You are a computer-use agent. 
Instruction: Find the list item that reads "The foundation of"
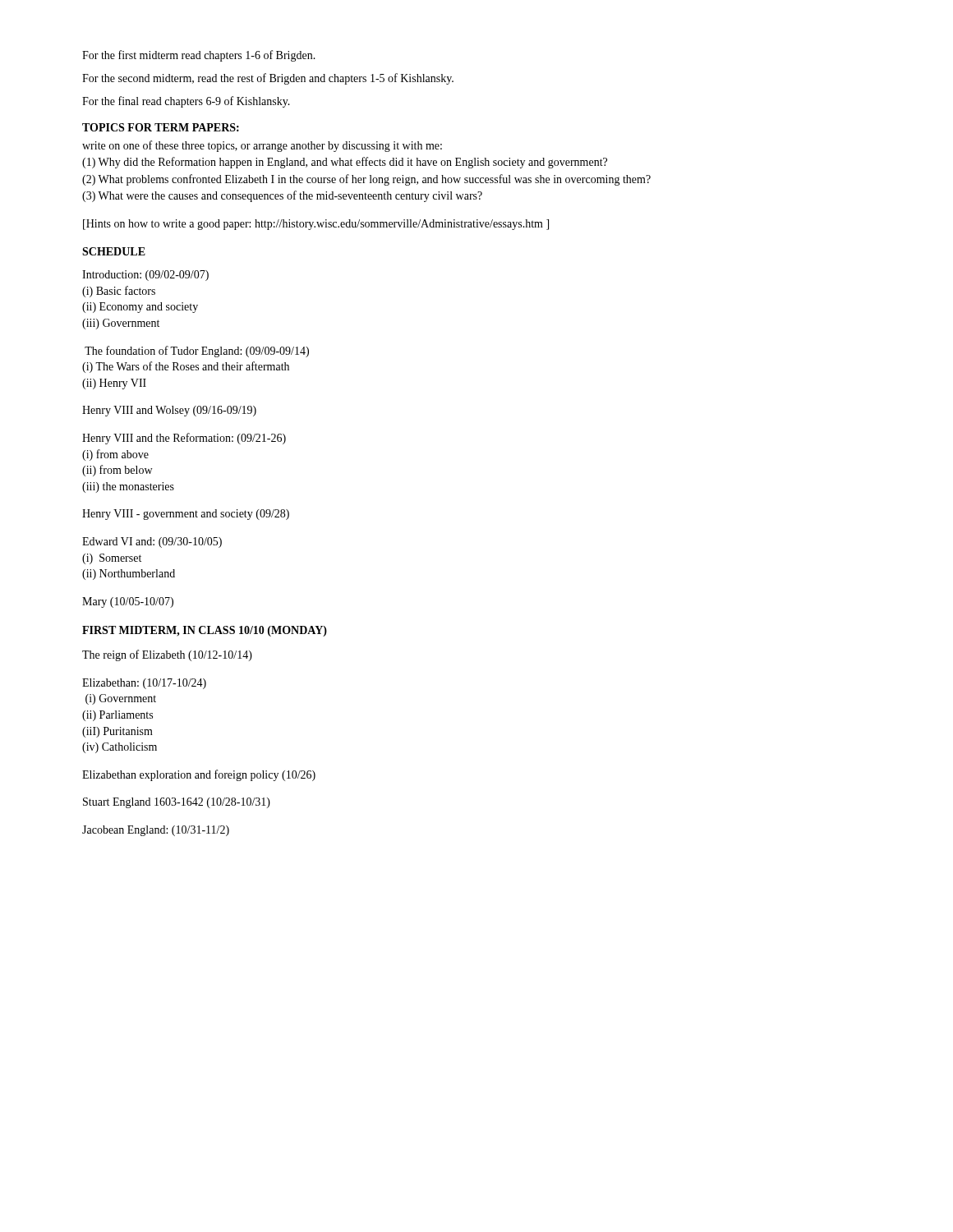(196, 351)
